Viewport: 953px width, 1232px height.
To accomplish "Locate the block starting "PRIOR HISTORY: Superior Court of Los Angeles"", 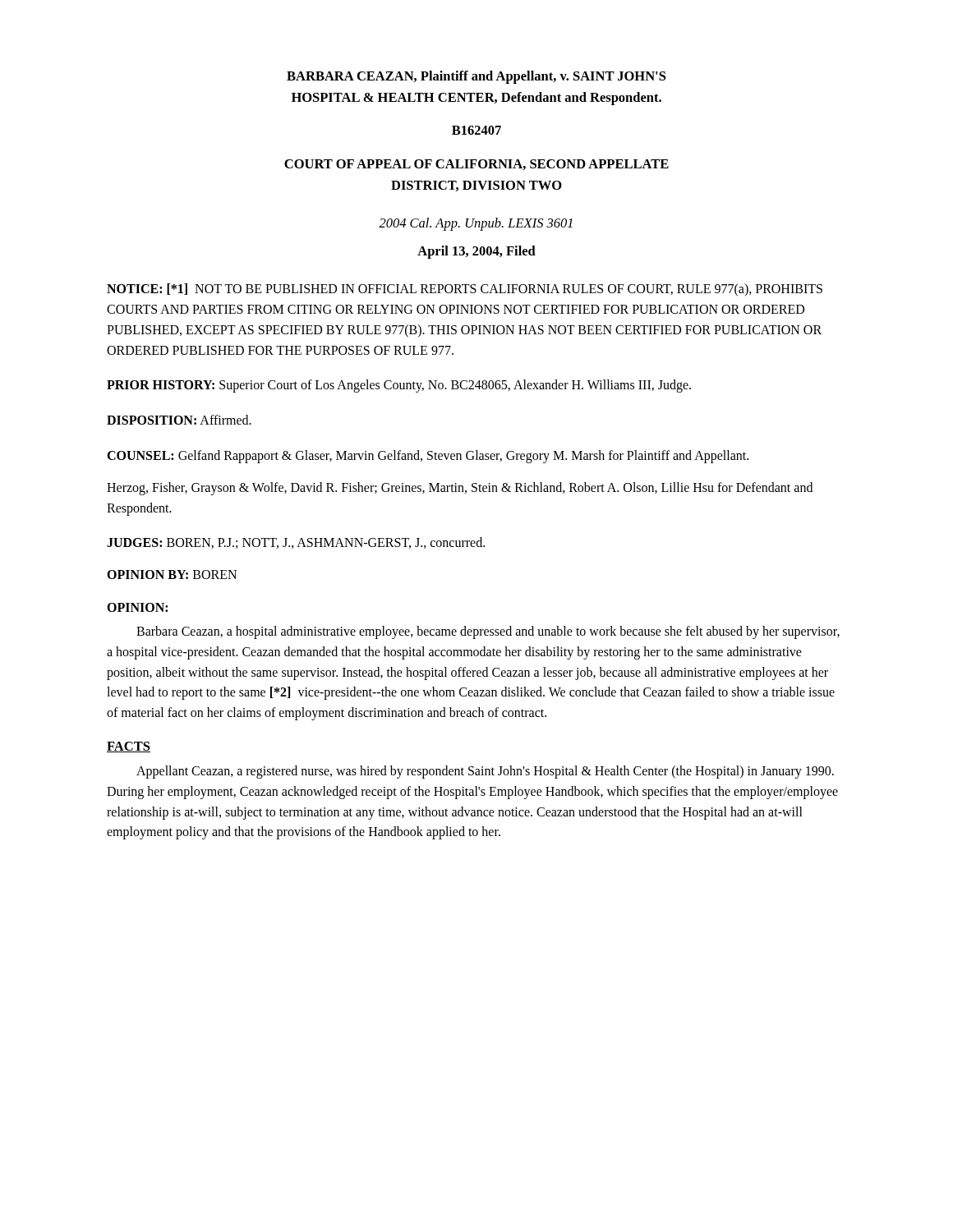I will click(399, 385).
